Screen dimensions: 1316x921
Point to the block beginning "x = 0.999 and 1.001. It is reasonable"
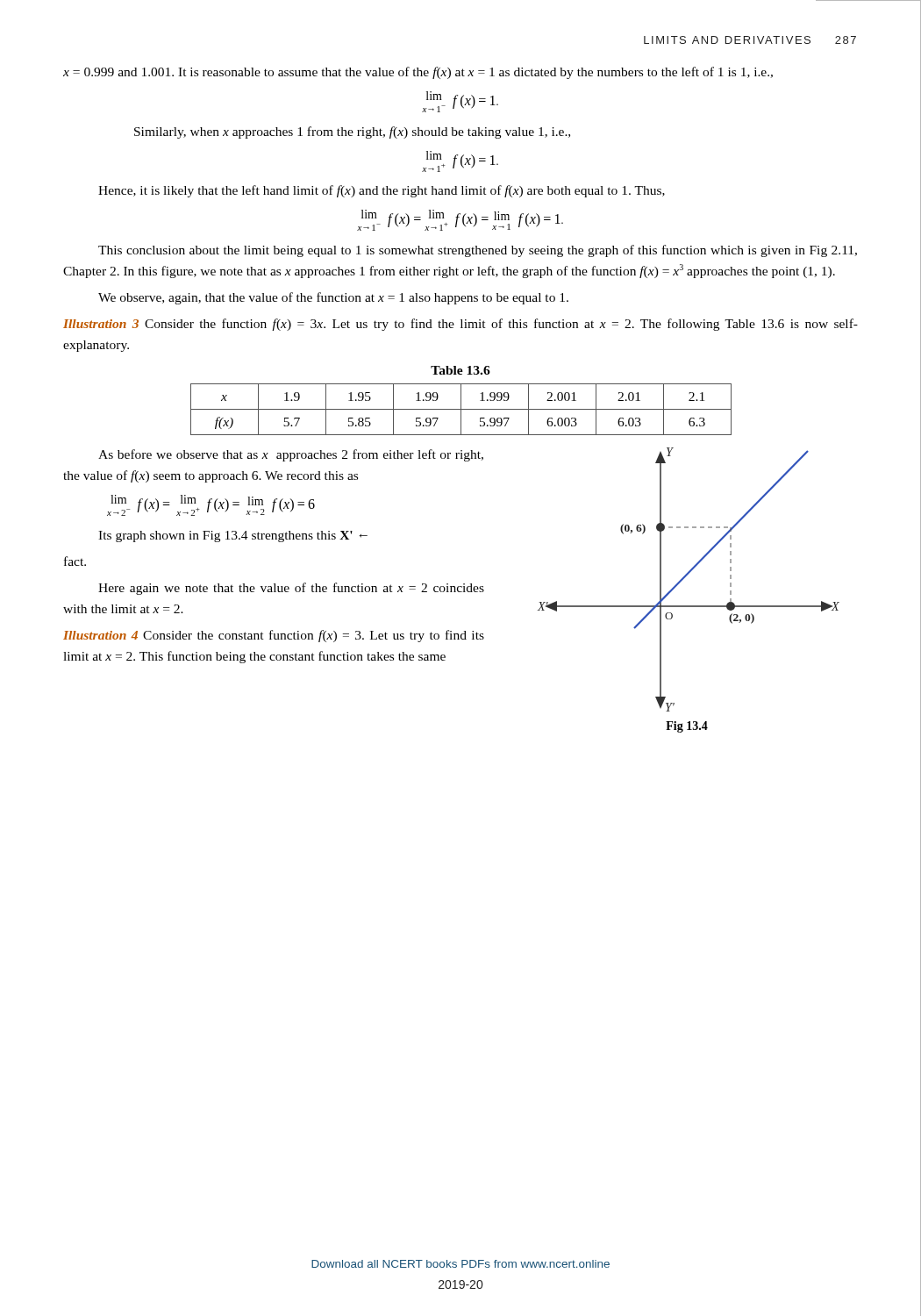coord(460,72)
